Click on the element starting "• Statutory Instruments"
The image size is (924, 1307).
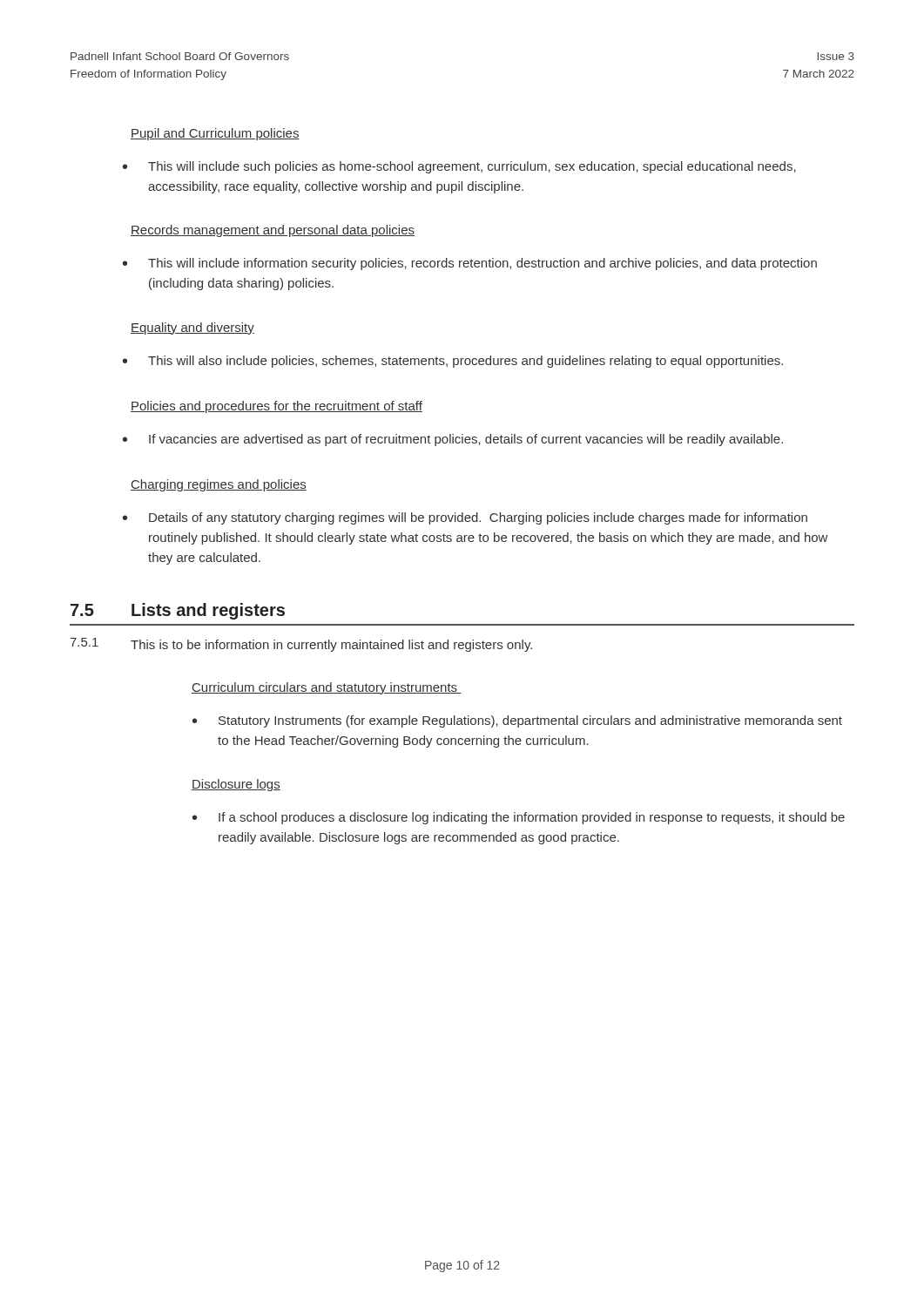(523, 730)
